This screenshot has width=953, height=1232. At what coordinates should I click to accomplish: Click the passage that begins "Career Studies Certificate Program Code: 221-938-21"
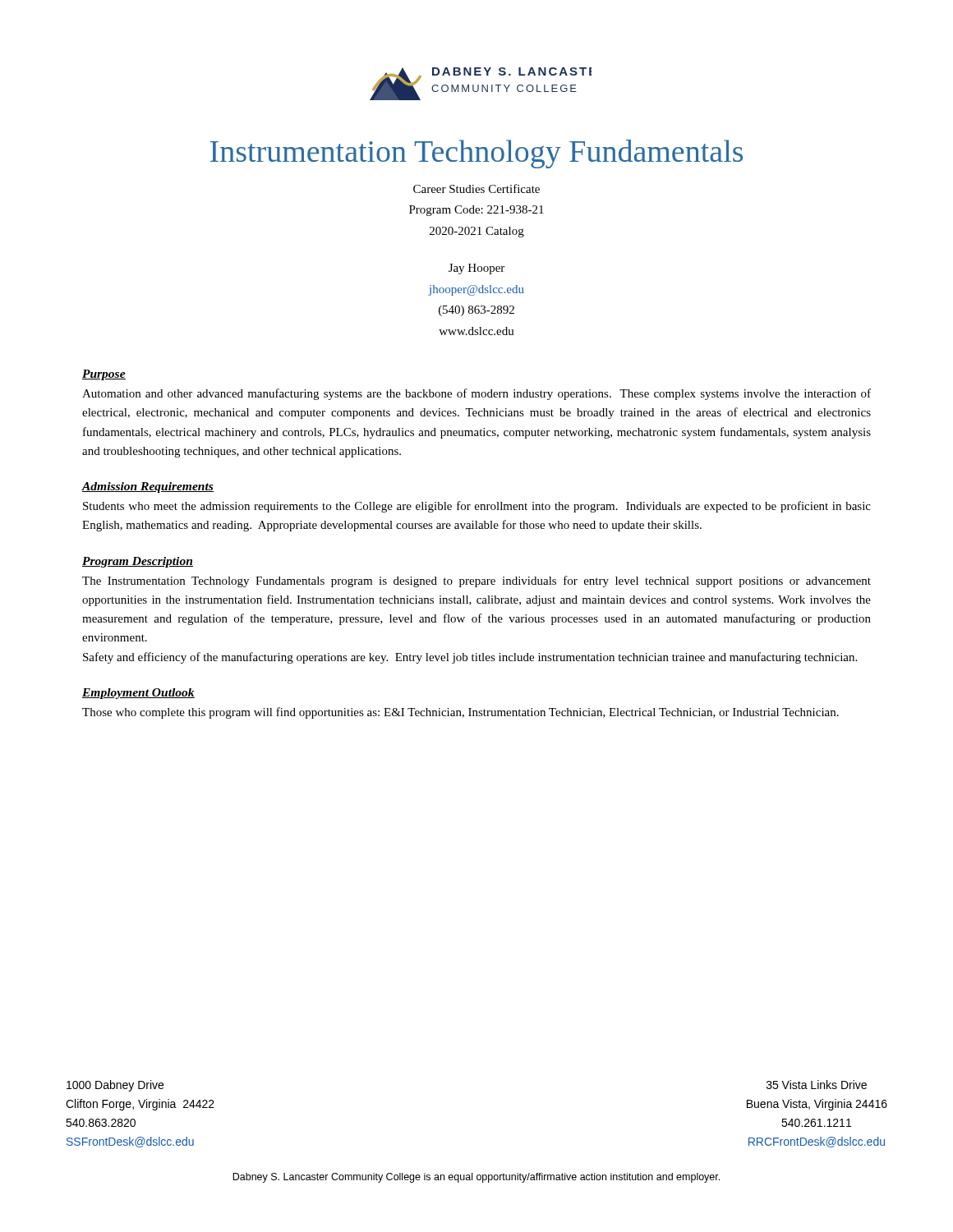click(x=476, y=210)
